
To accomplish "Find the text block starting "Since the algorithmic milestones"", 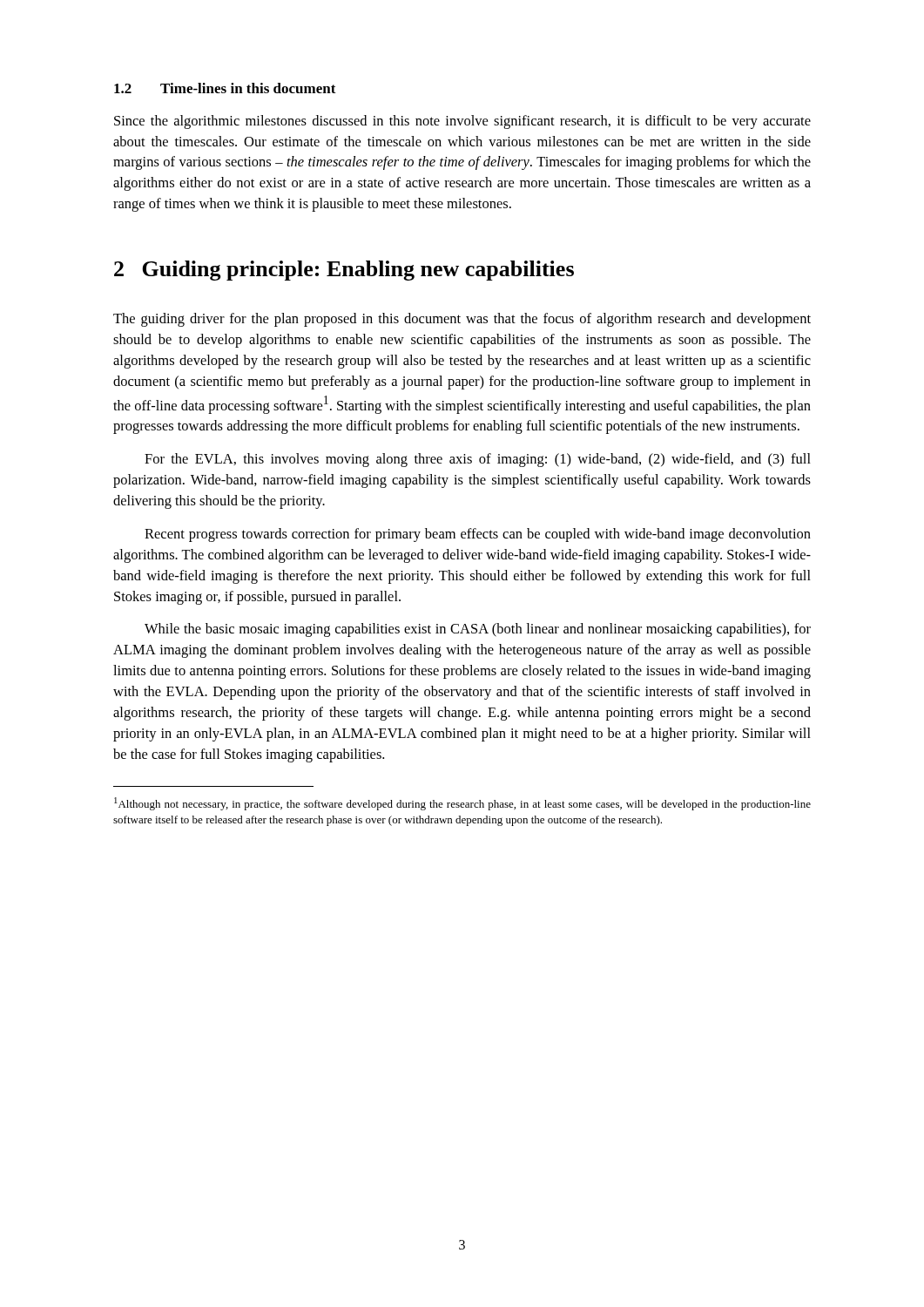I will pos(462,162).
